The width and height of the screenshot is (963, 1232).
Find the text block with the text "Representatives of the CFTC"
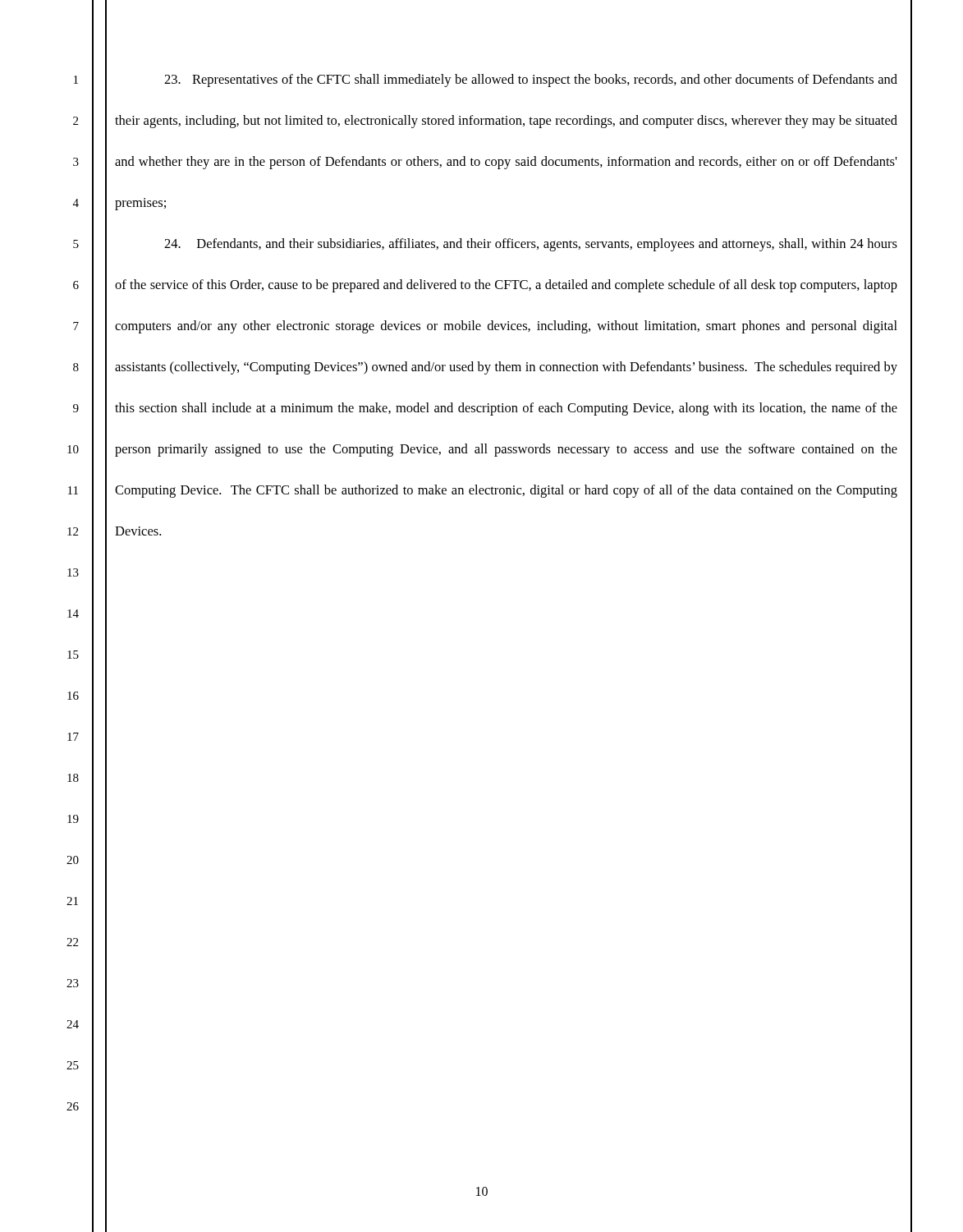pos(531,80)
